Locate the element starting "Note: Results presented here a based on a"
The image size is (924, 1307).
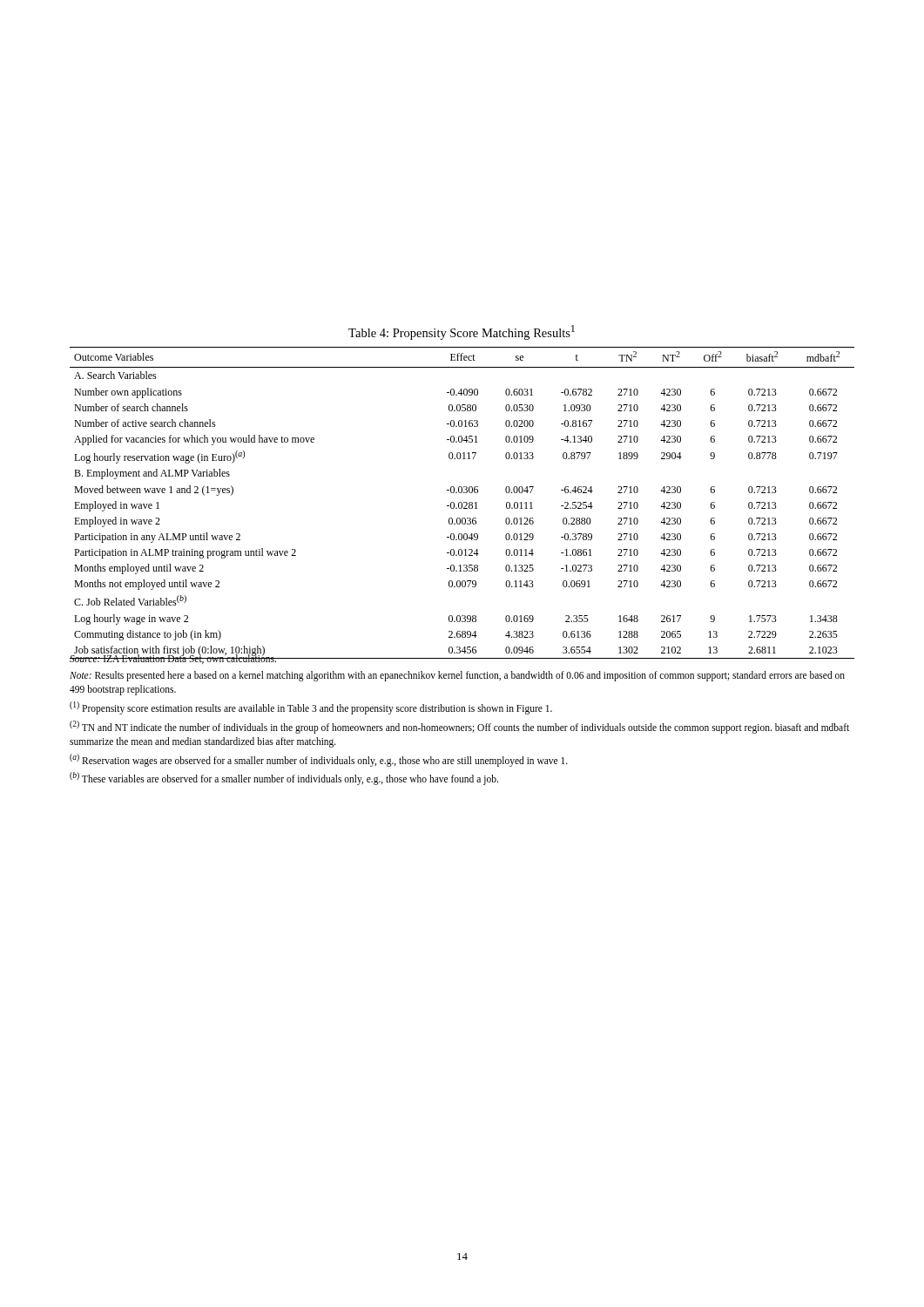pyautogui.click(x=457, y=682)
